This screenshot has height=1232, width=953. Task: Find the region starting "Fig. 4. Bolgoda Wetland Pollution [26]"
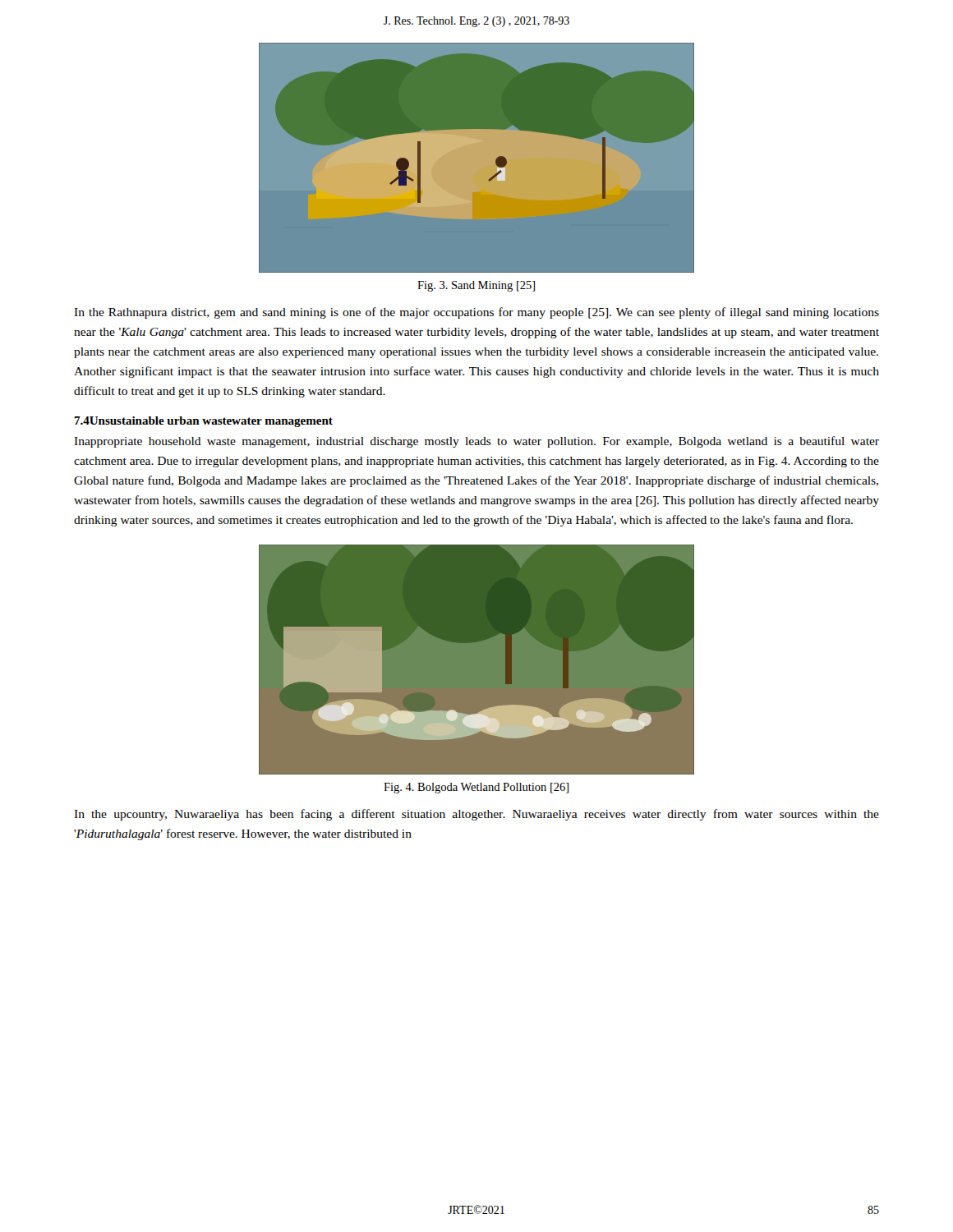[476, 787]
